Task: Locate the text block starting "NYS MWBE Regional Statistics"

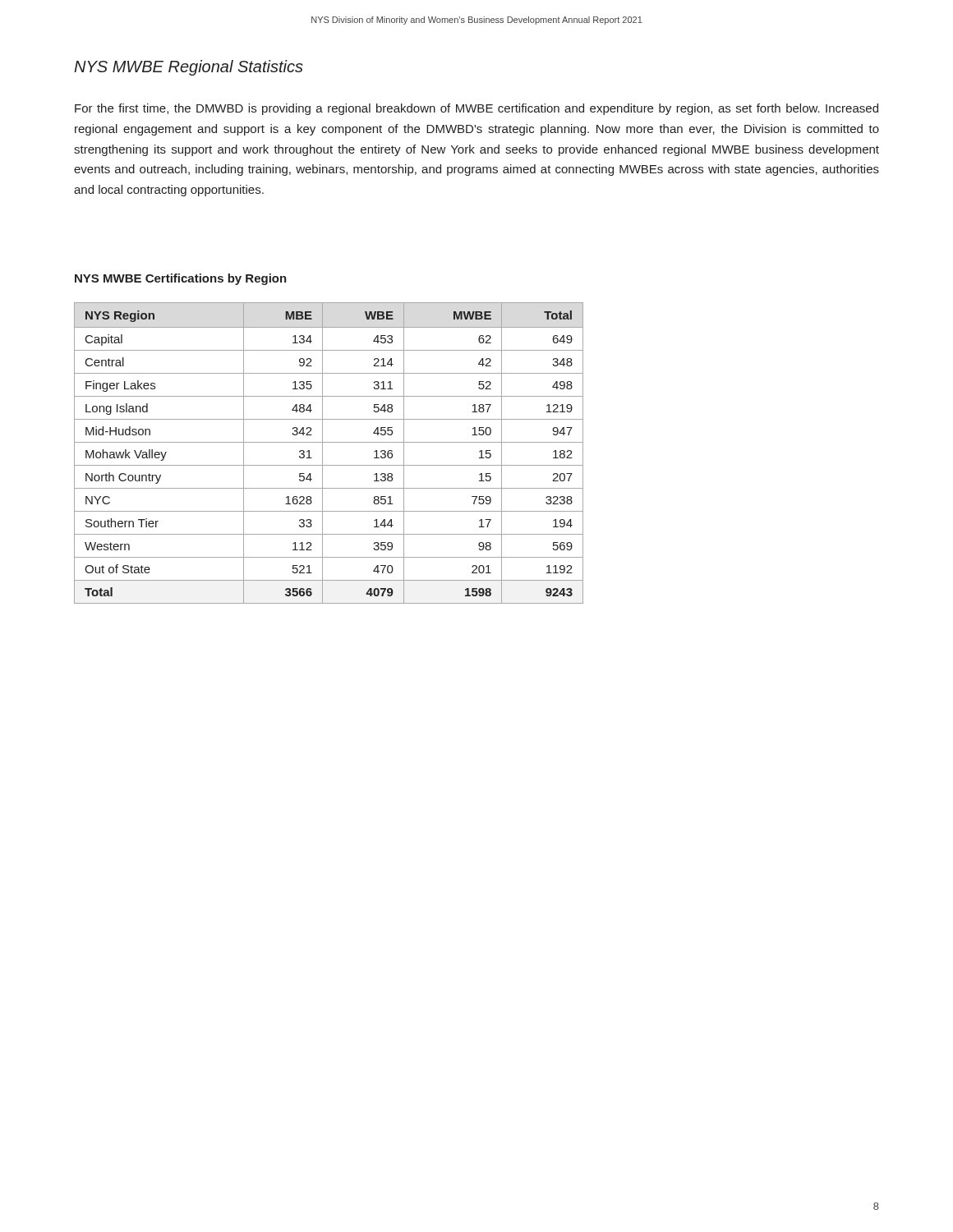Action: 189,67
